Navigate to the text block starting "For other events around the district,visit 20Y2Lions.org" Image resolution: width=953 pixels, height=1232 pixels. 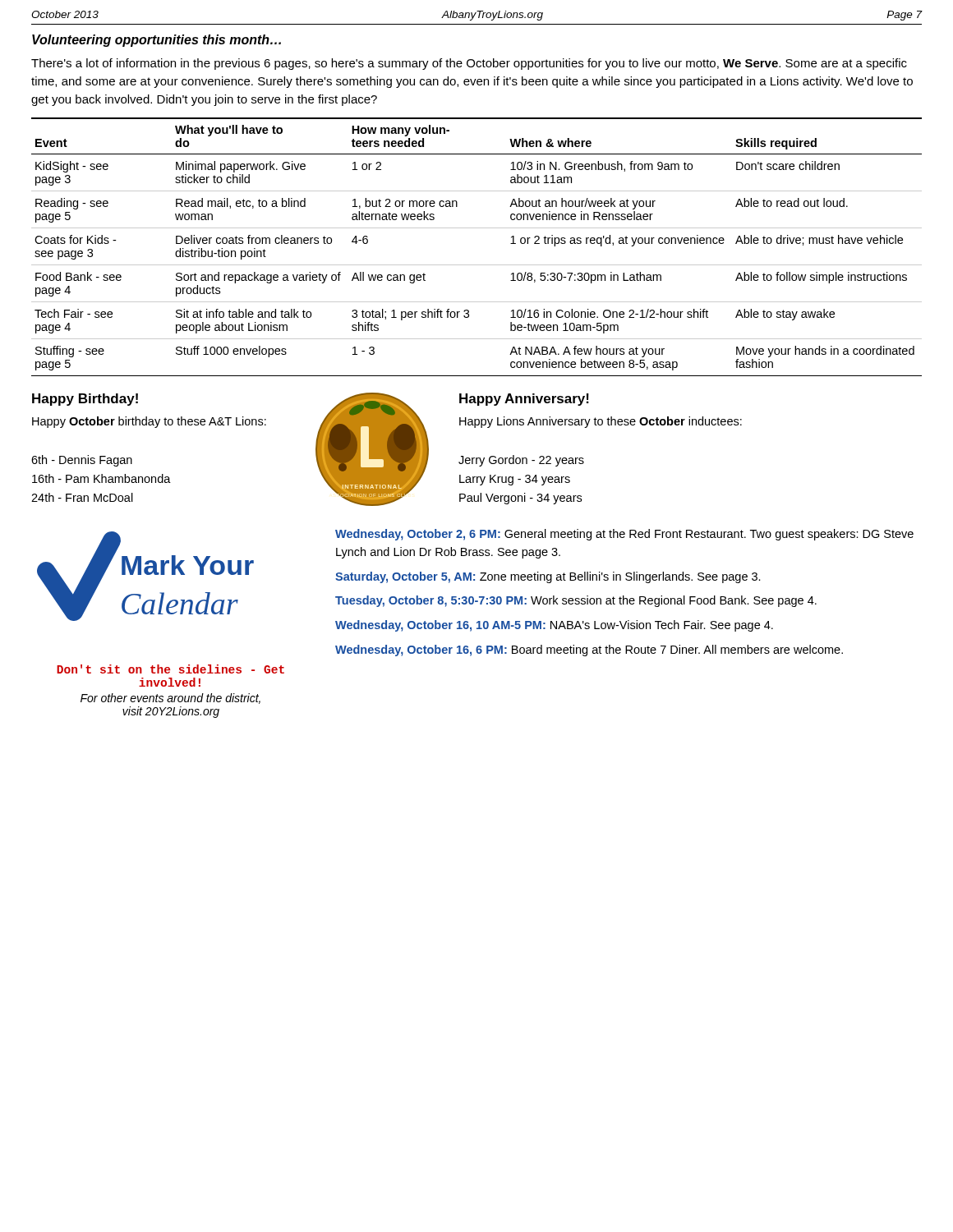(171, 705)
